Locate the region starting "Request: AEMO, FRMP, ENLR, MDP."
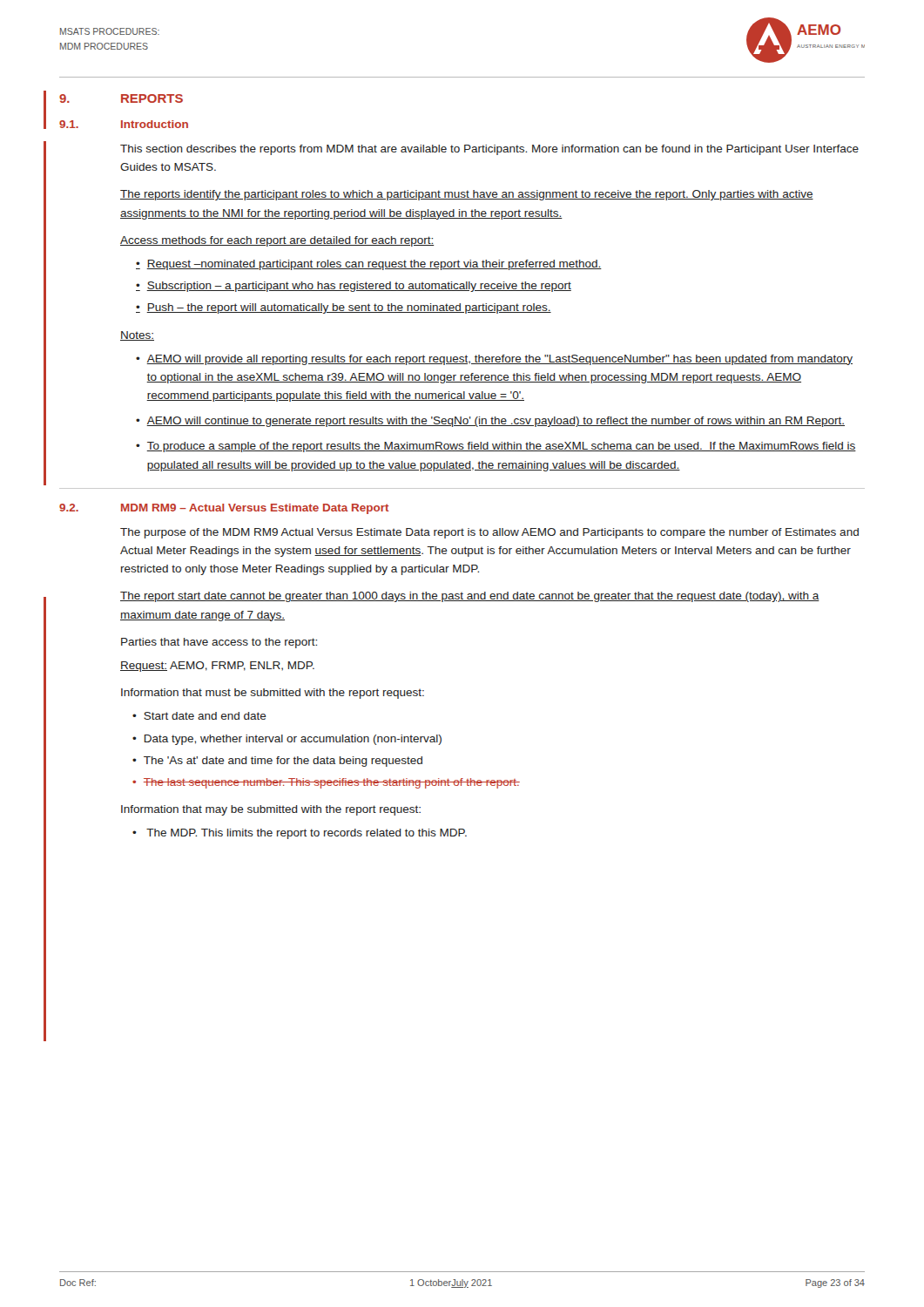This screenshot has width=924, height=1307. (x=218, y=665)
